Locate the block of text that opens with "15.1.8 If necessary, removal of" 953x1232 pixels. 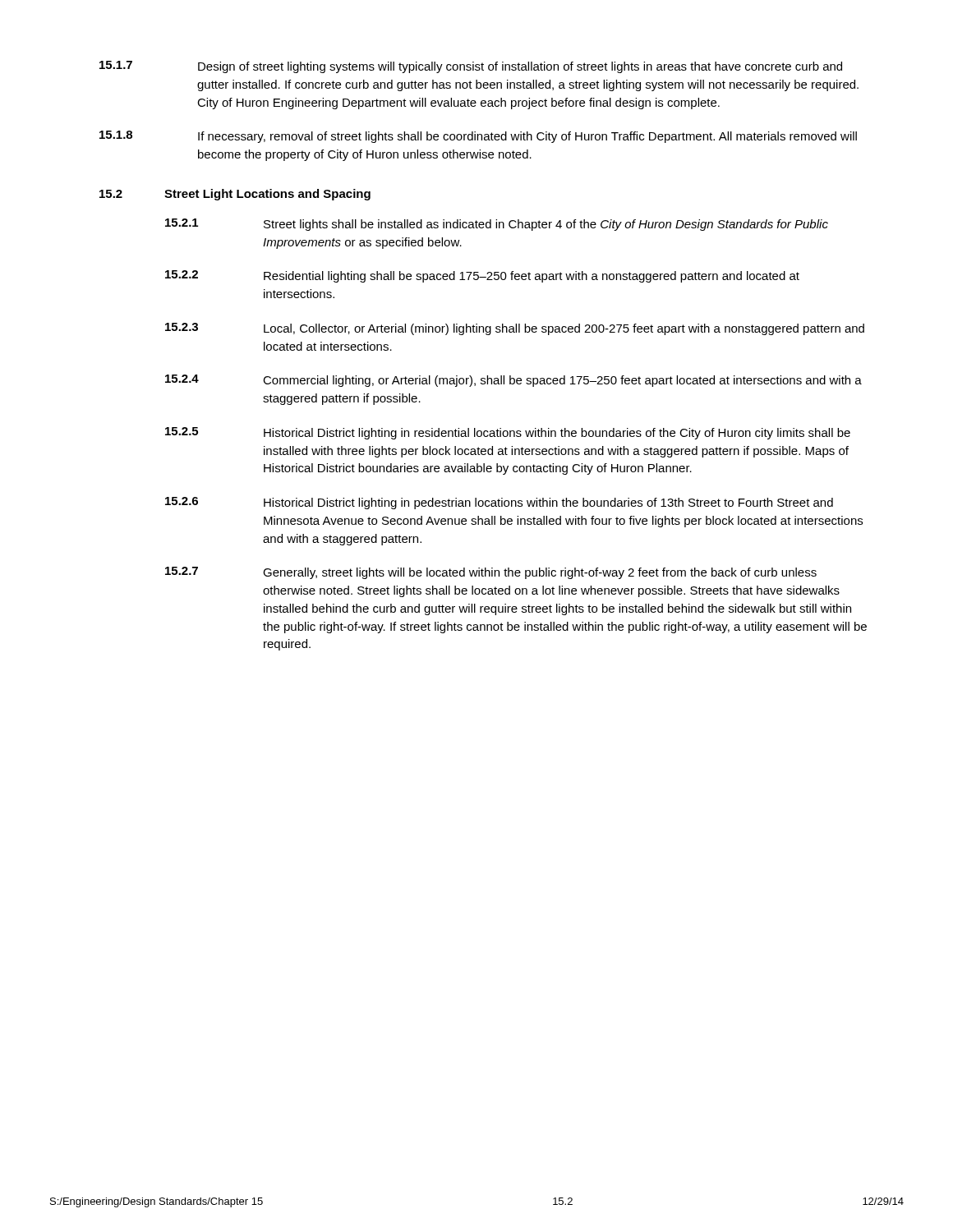[x=485, y=145]
